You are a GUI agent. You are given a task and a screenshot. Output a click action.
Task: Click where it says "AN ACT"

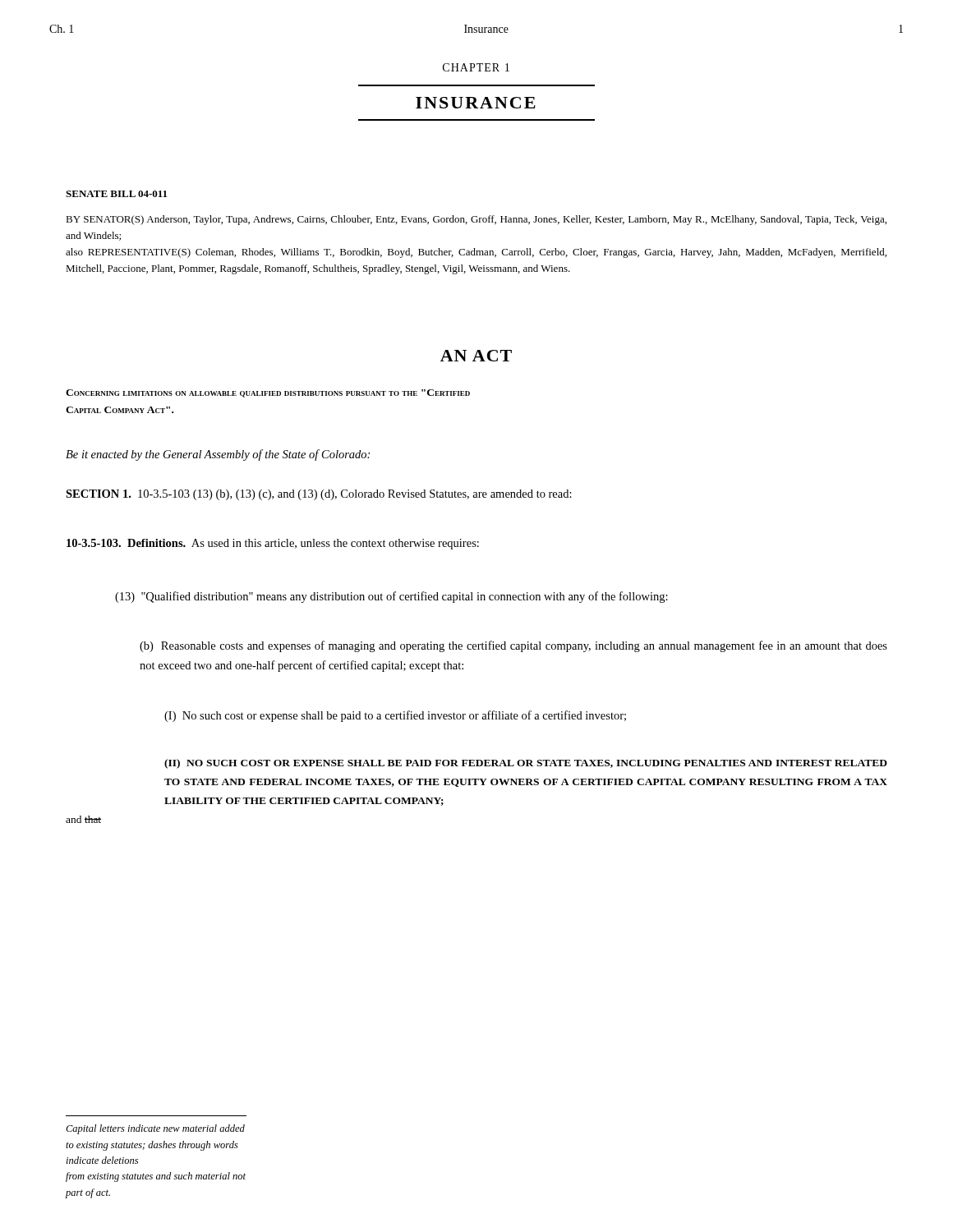[476, 355]
